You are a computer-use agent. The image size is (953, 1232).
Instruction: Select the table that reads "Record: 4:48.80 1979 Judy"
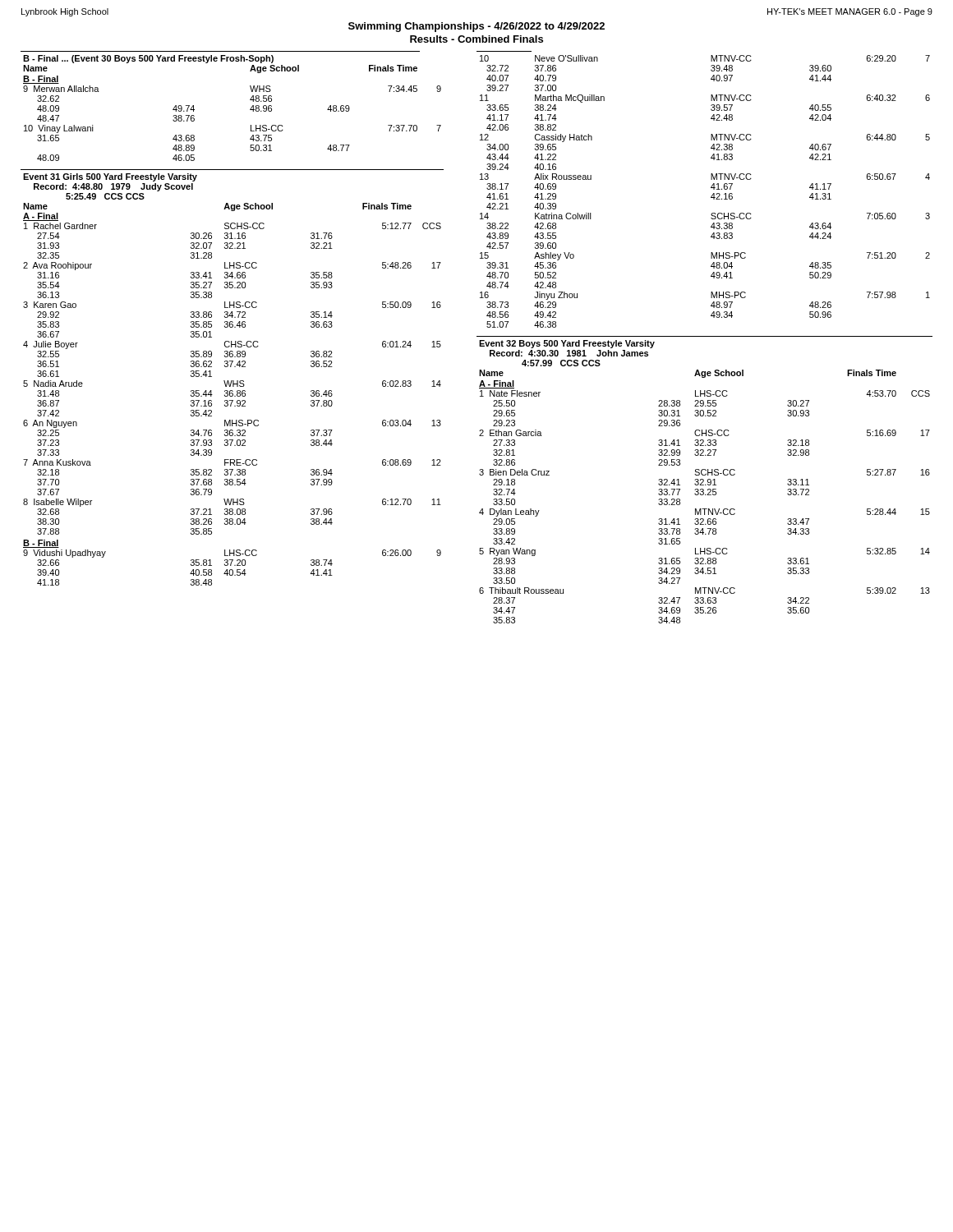[x=232, y=378]
